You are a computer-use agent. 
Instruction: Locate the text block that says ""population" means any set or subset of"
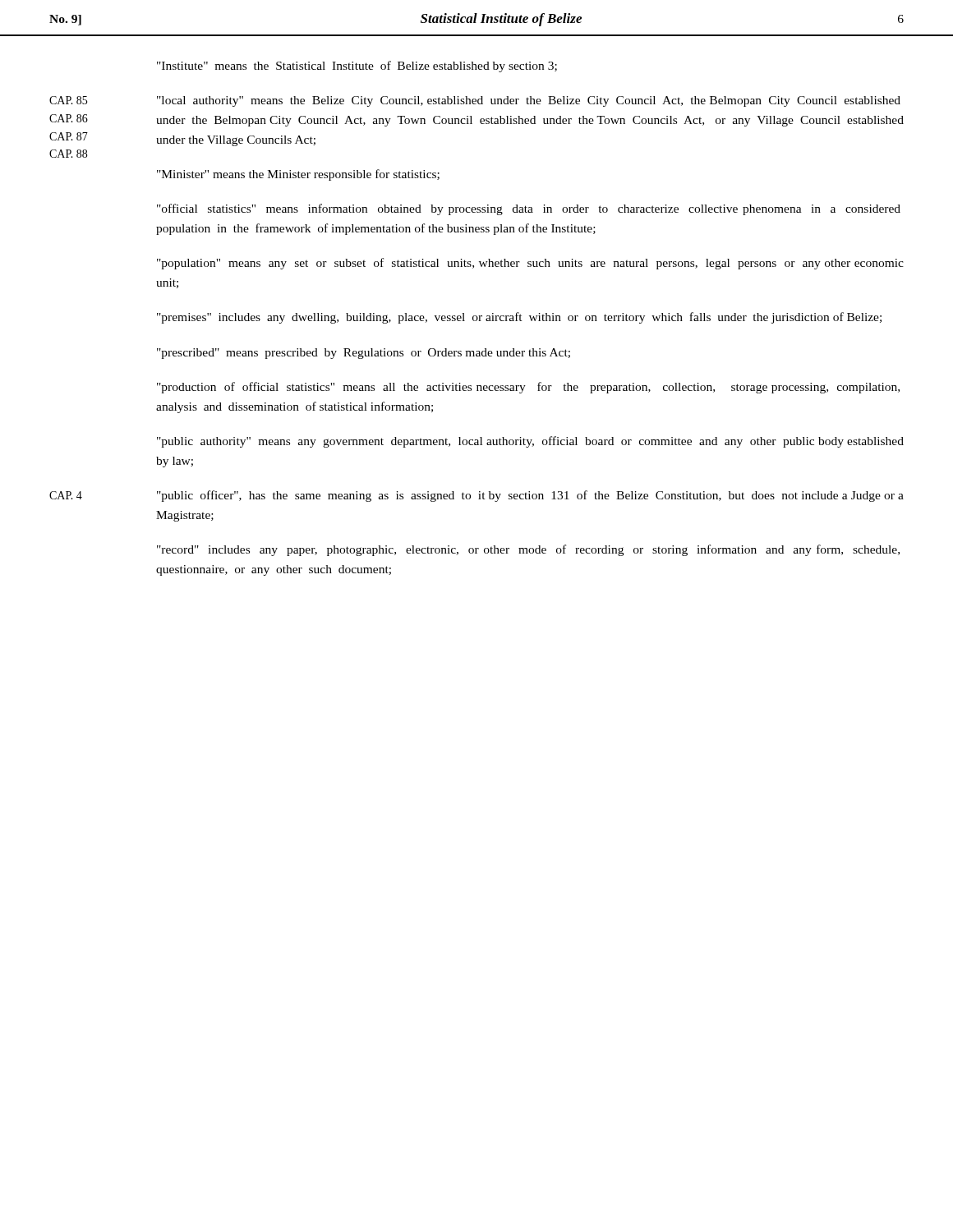(530, 273)
